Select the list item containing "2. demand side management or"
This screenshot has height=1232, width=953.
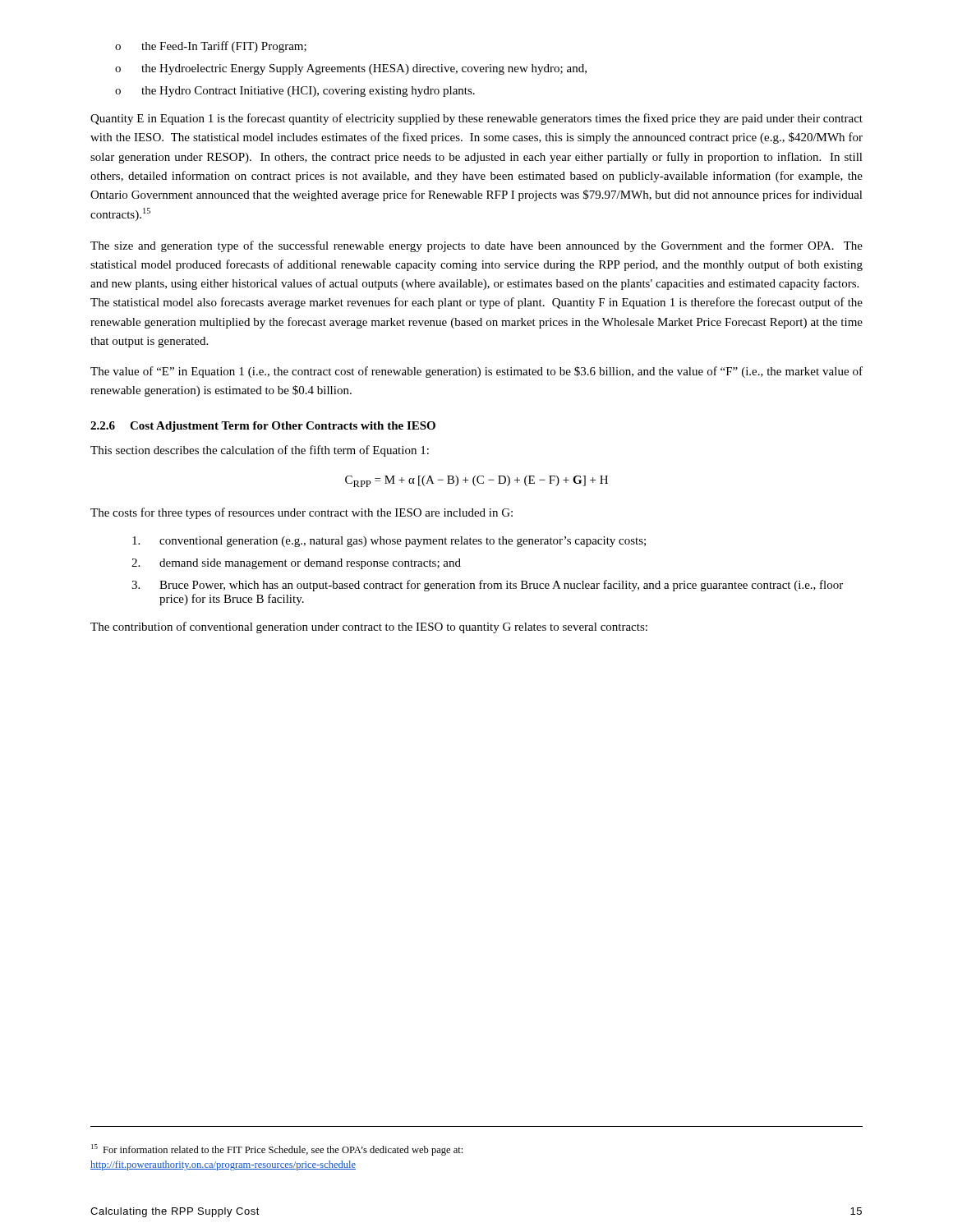296,563
